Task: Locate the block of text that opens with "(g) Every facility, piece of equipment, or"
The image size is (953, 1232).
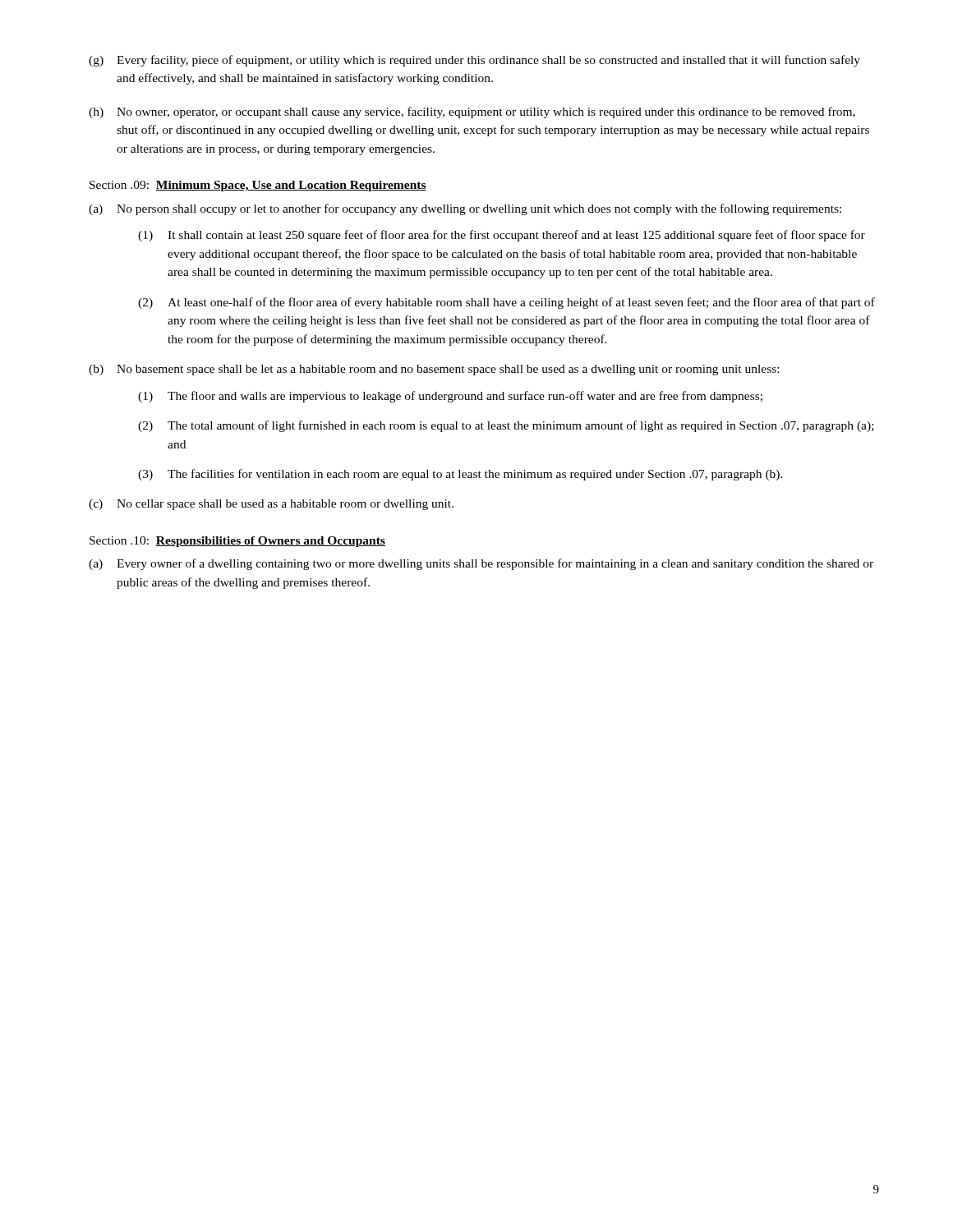Action: [484, 69]
